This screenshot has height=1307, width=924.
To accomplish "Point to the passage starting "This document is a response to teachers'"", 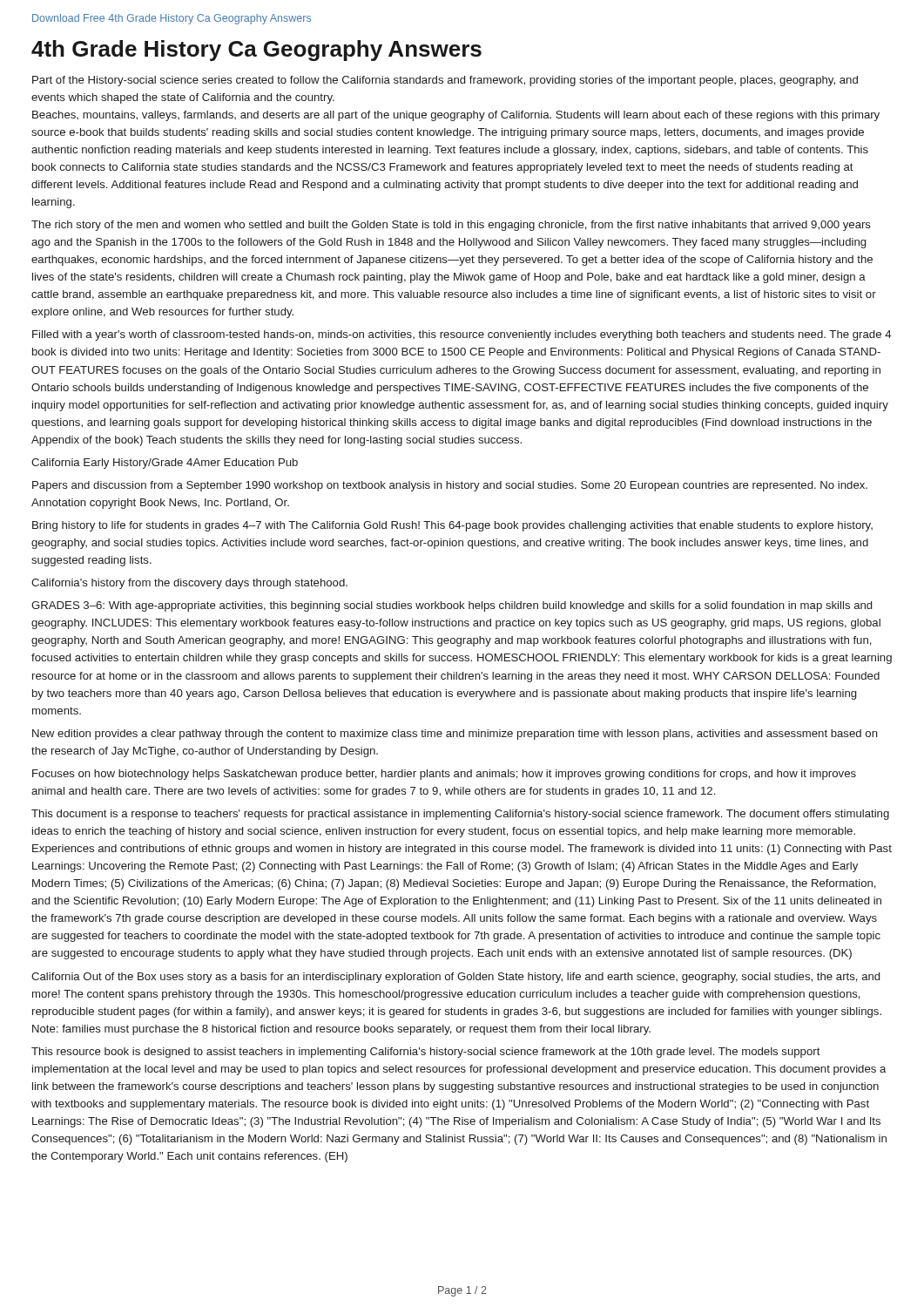I will point(461,883).
